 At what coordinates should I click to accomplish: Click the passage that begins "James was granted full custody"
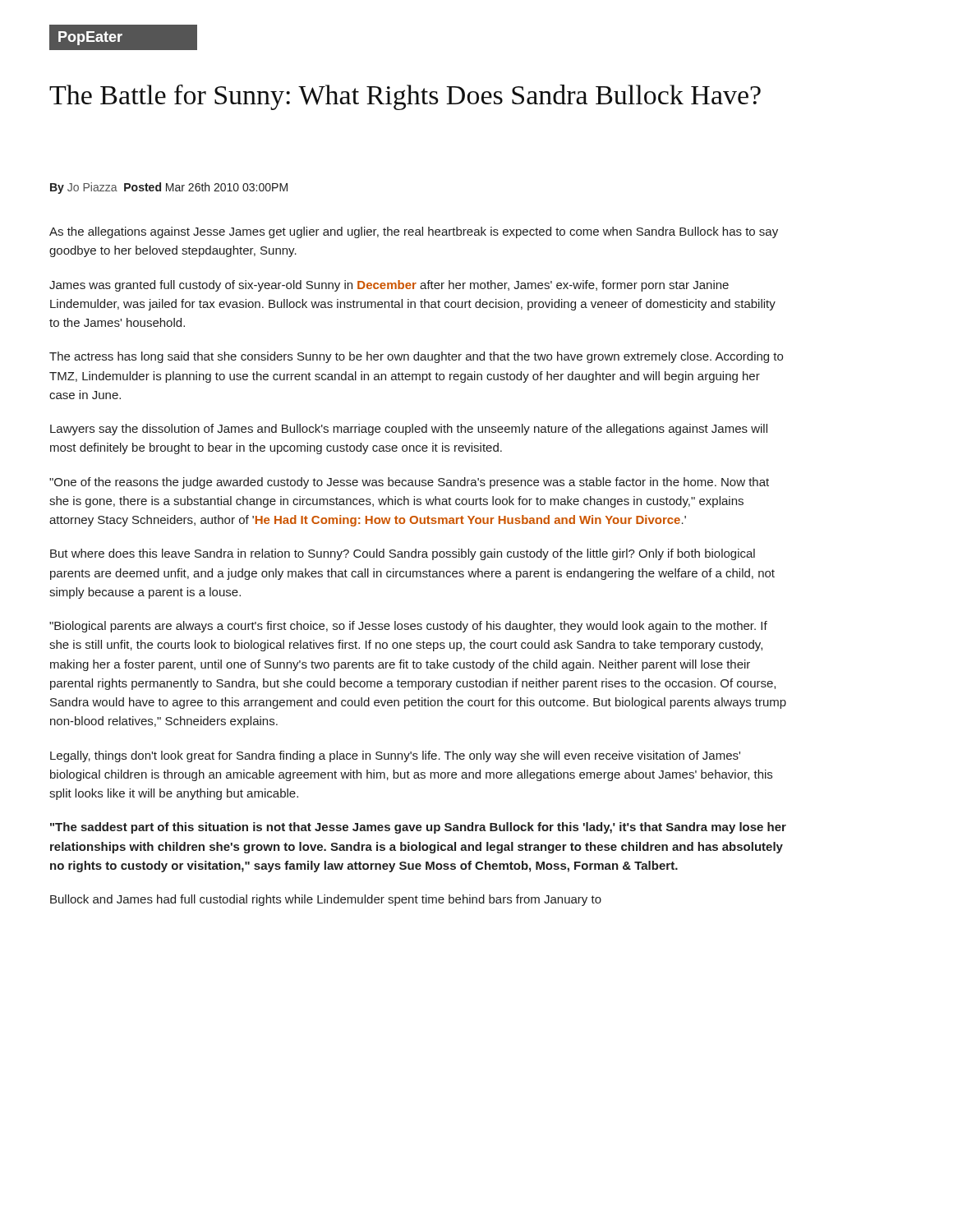click(419, 303)
